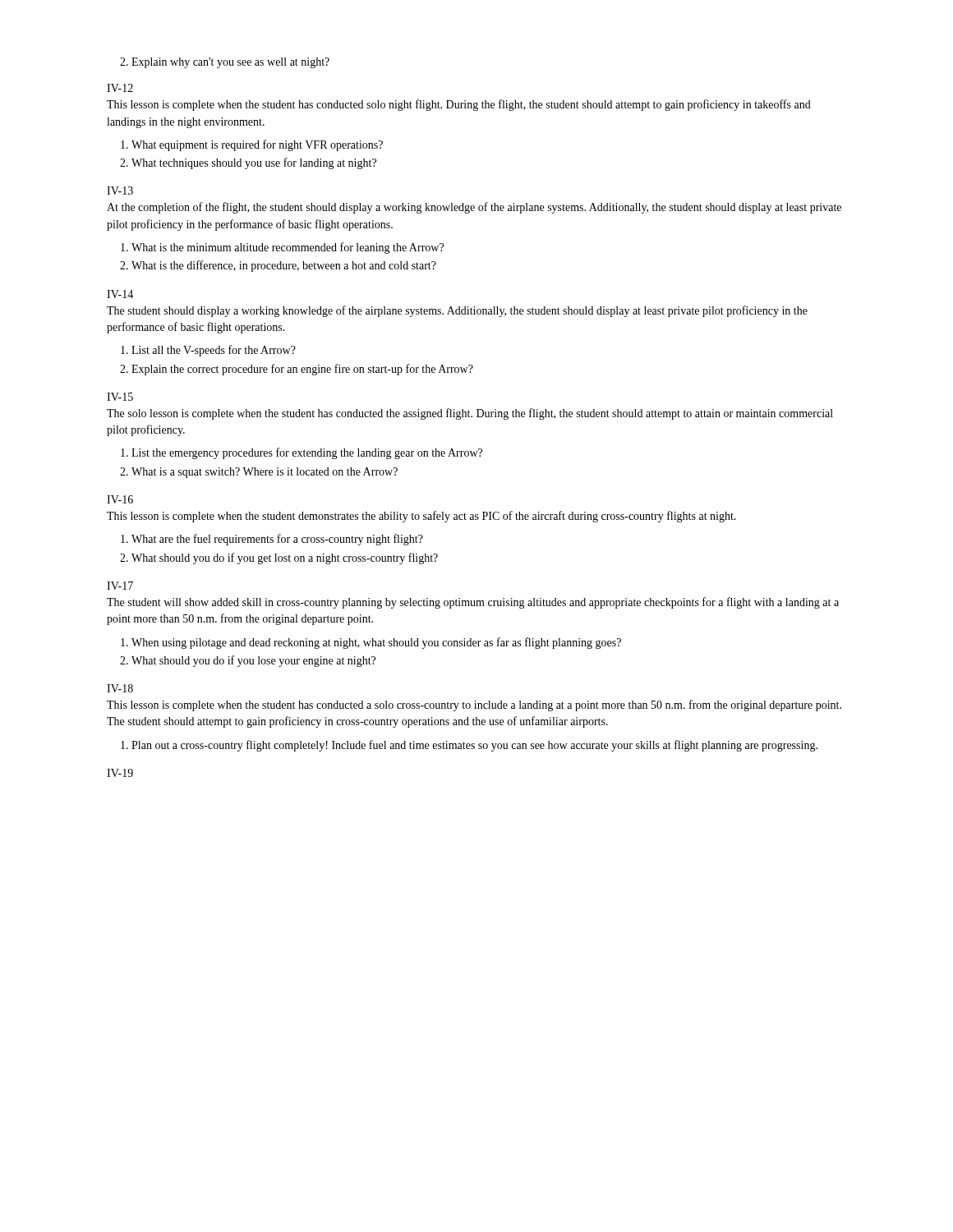Click on the list item with the text "List the emergency procedures for"
953x1232 pixels.
476,463
